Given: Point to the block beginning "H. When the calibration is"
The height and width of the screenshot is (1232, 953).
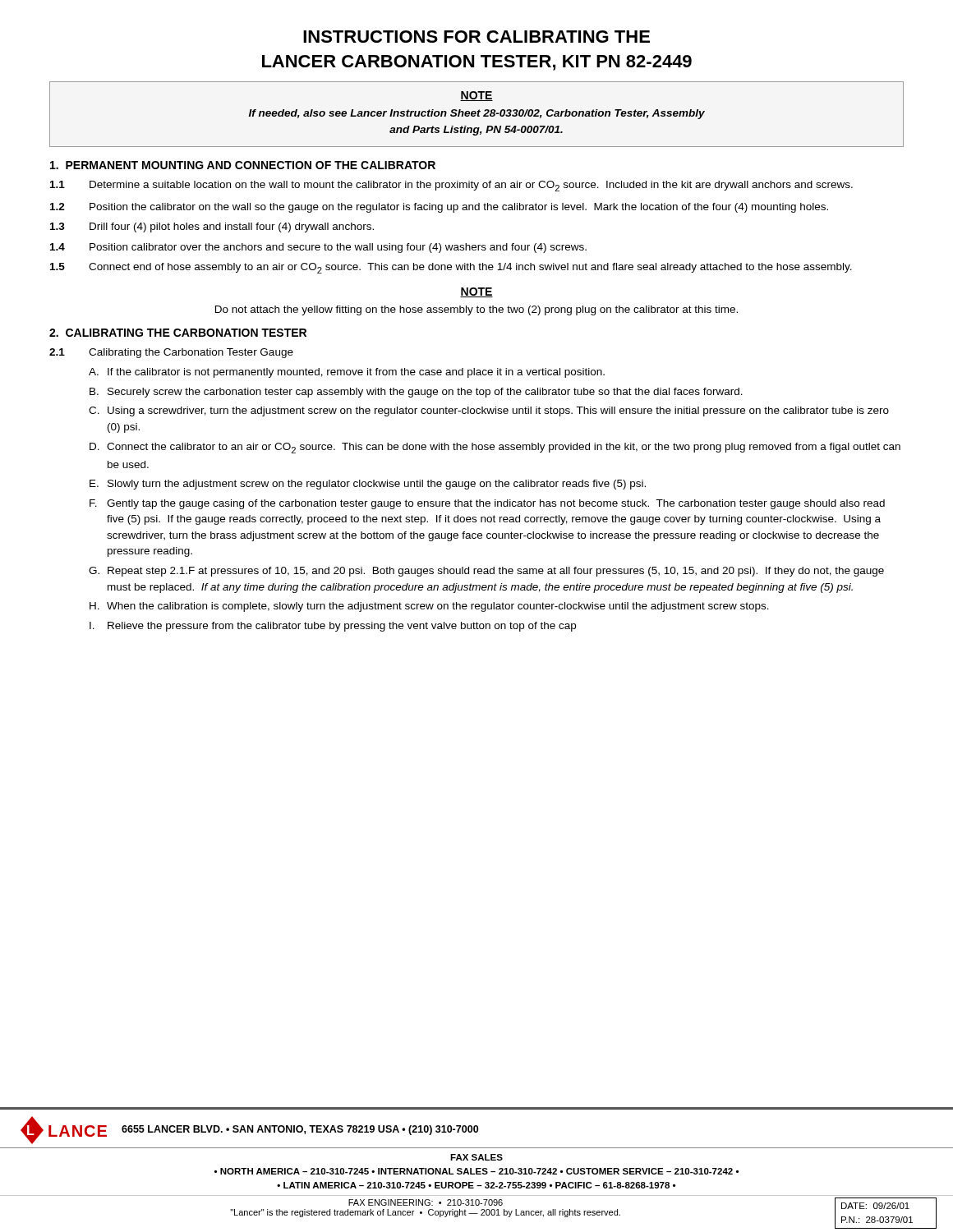Looking at the screenshot, I should [496, 606].
